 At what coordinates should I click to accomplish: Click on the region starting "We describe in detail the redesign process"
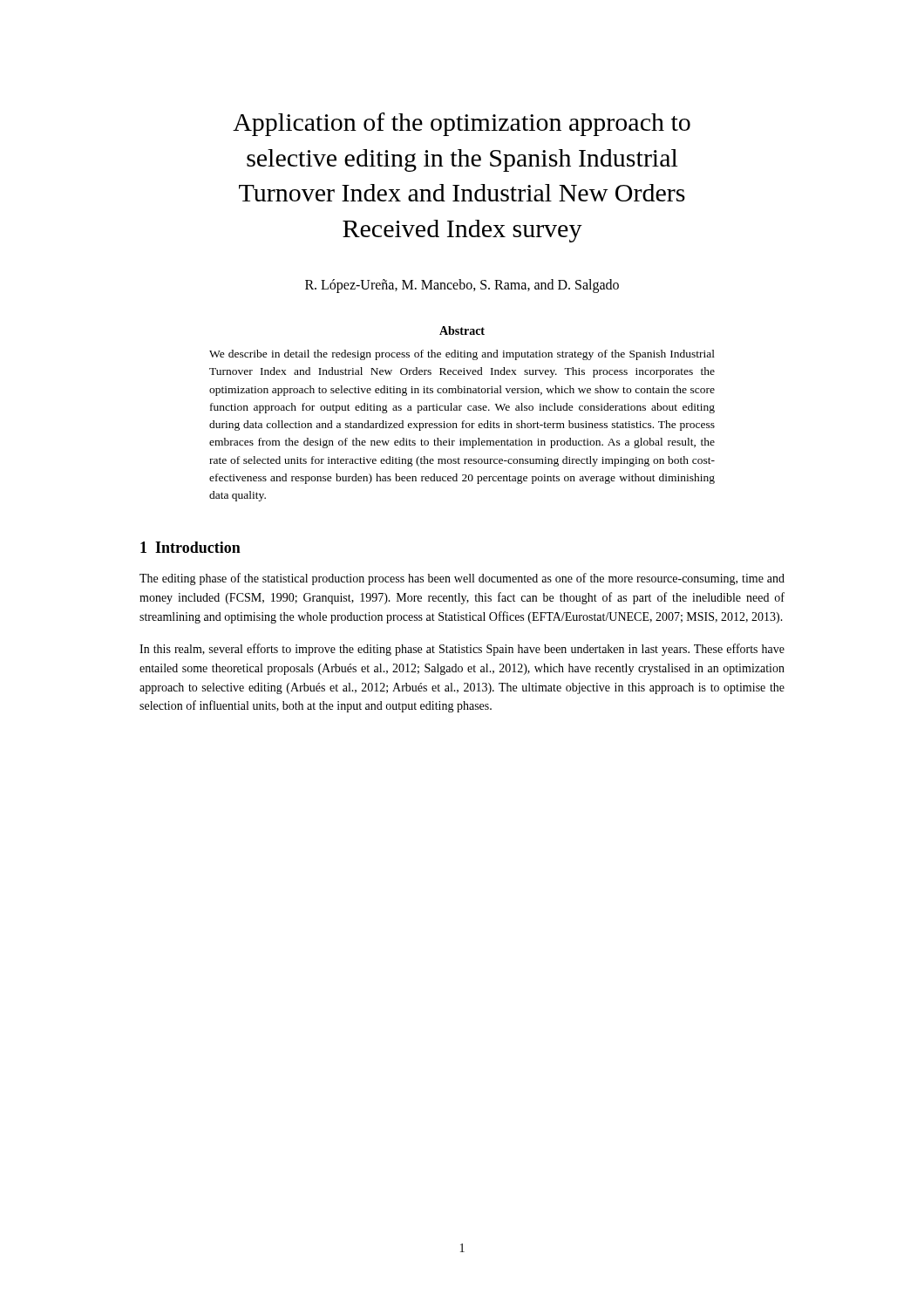(462, 424)
